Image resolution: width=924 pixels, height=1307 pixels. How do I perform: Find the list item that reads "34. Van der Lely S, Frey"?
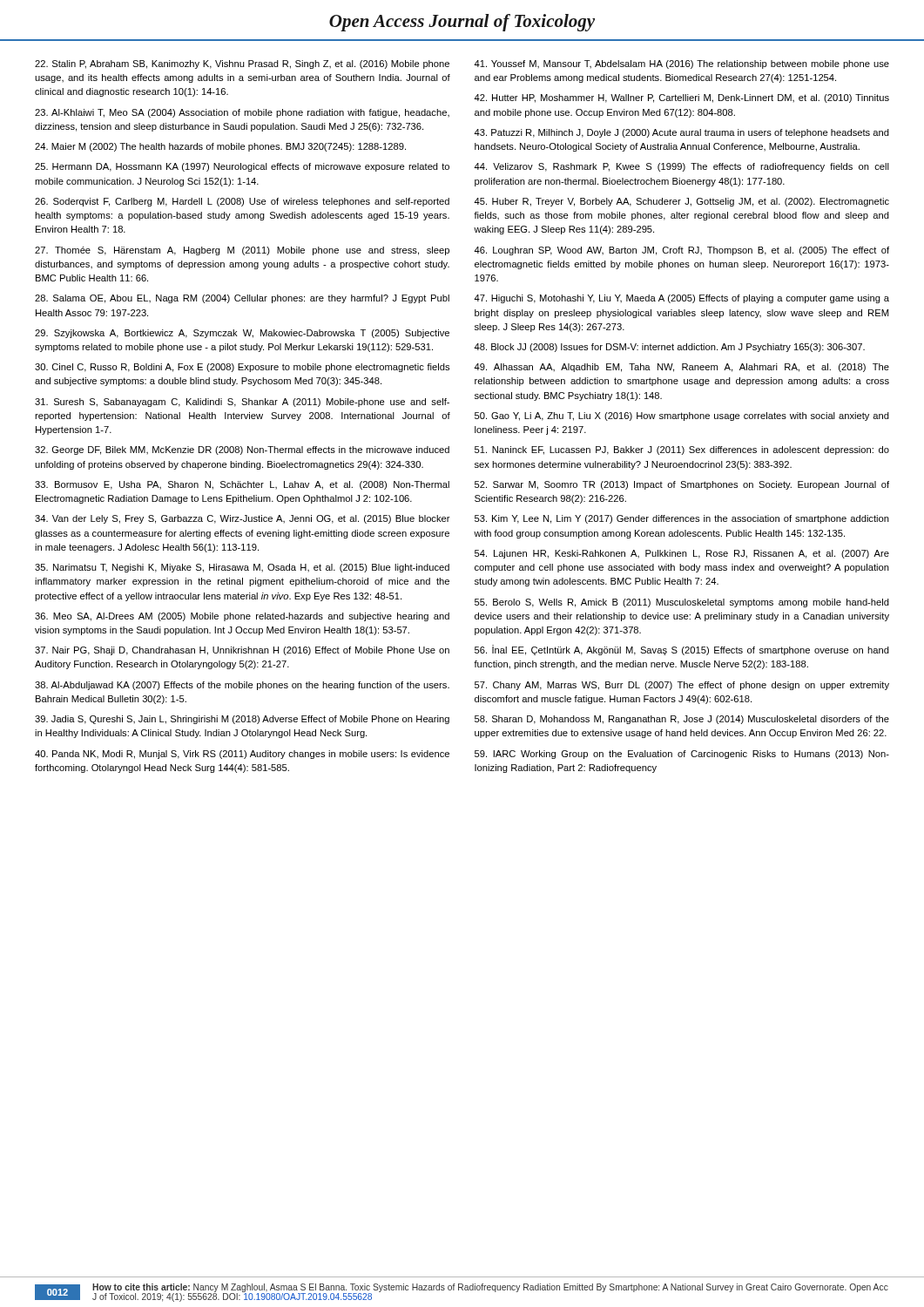pyautogui.click(x=242, y=533)
